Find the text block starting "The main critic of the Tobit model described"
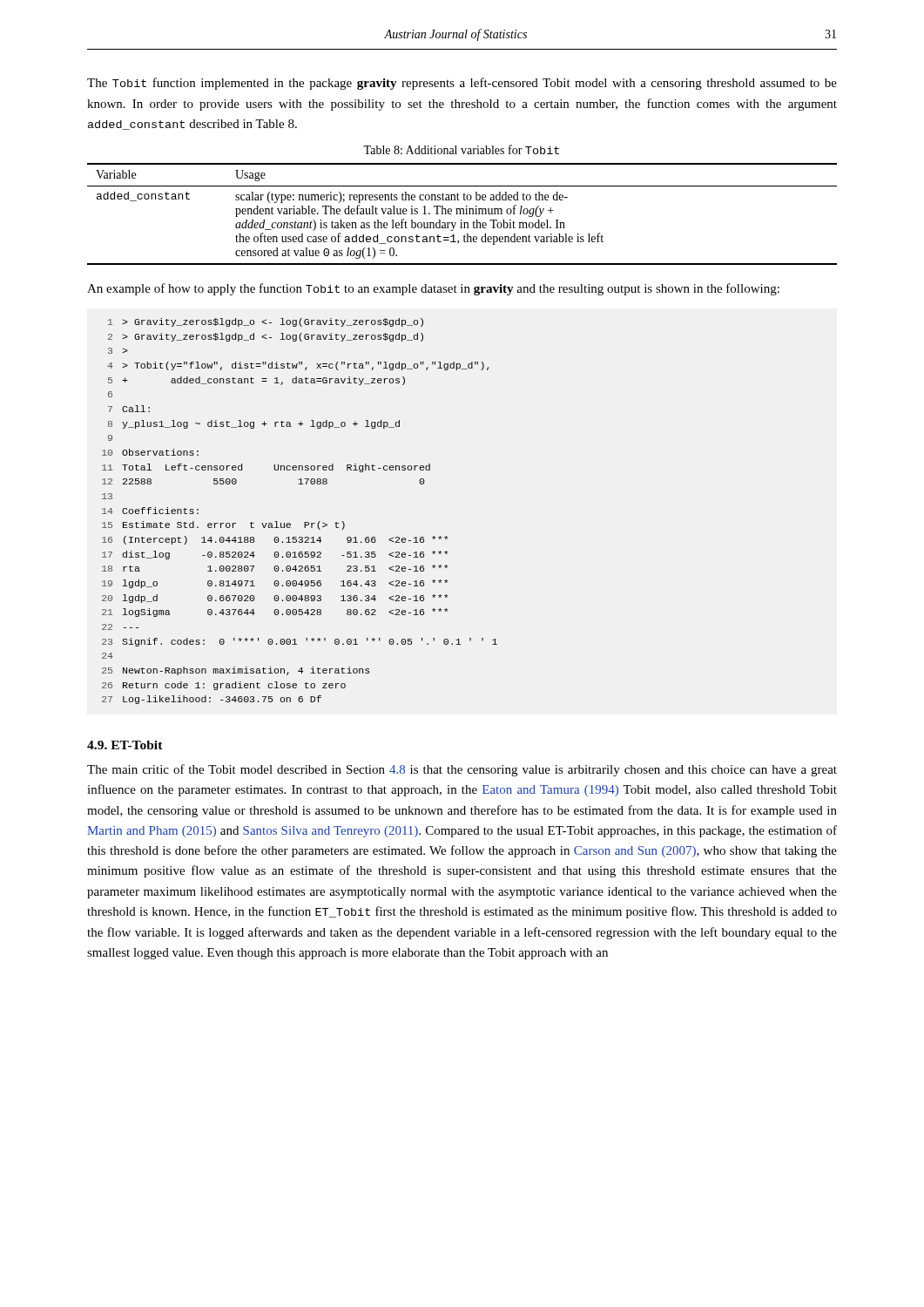Image resolution: width=924 pixels, height=1307 pixels. click(x=462, y=861)
